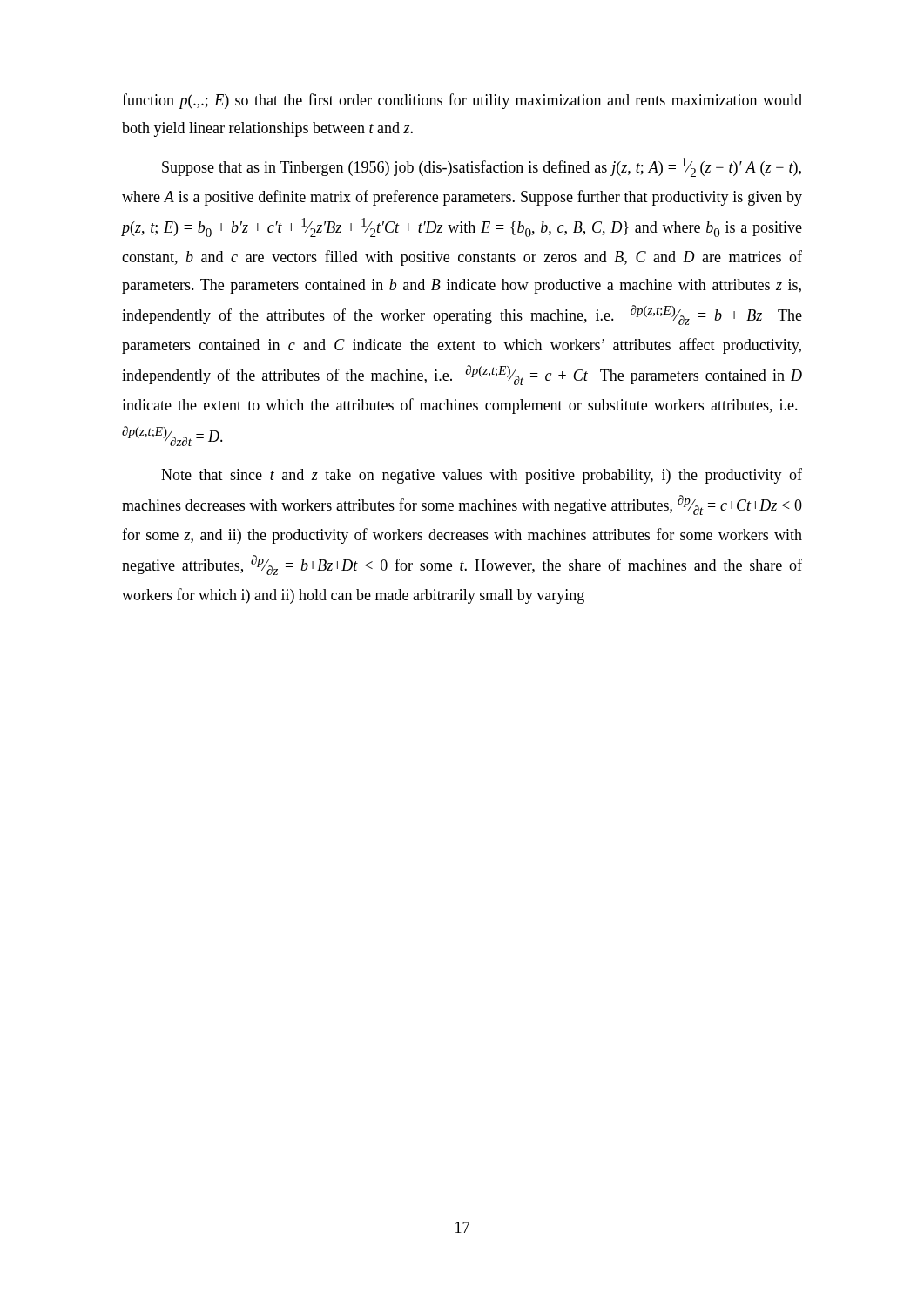The width and height of the screenshot is (924, 1307).
Task: Find the block on this page that starts "Suppose that as in Tinbergen (1956) job"
Action: click(x=462, y=302)
